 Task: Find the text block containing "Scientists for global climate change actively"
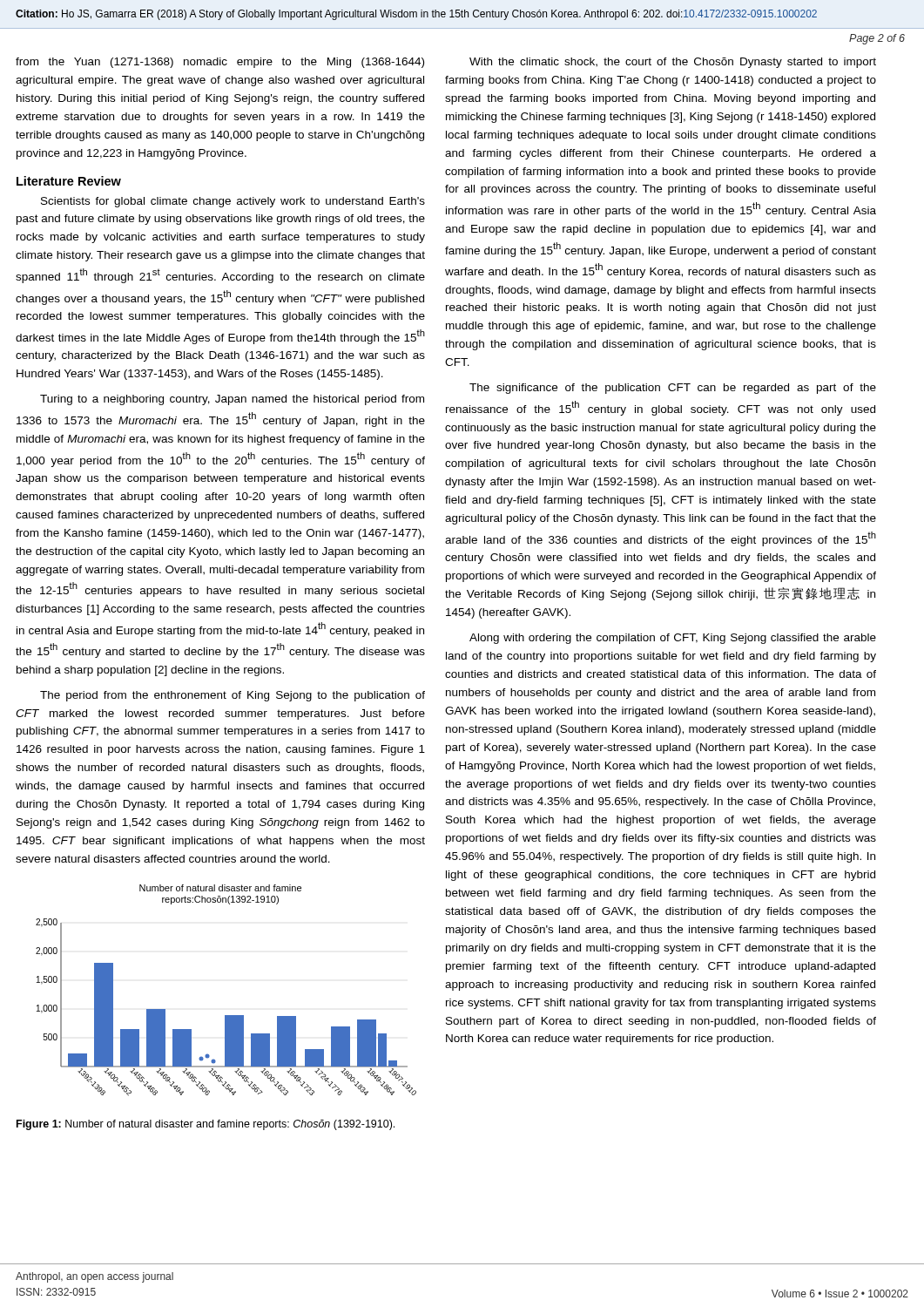tap(220, 288)
